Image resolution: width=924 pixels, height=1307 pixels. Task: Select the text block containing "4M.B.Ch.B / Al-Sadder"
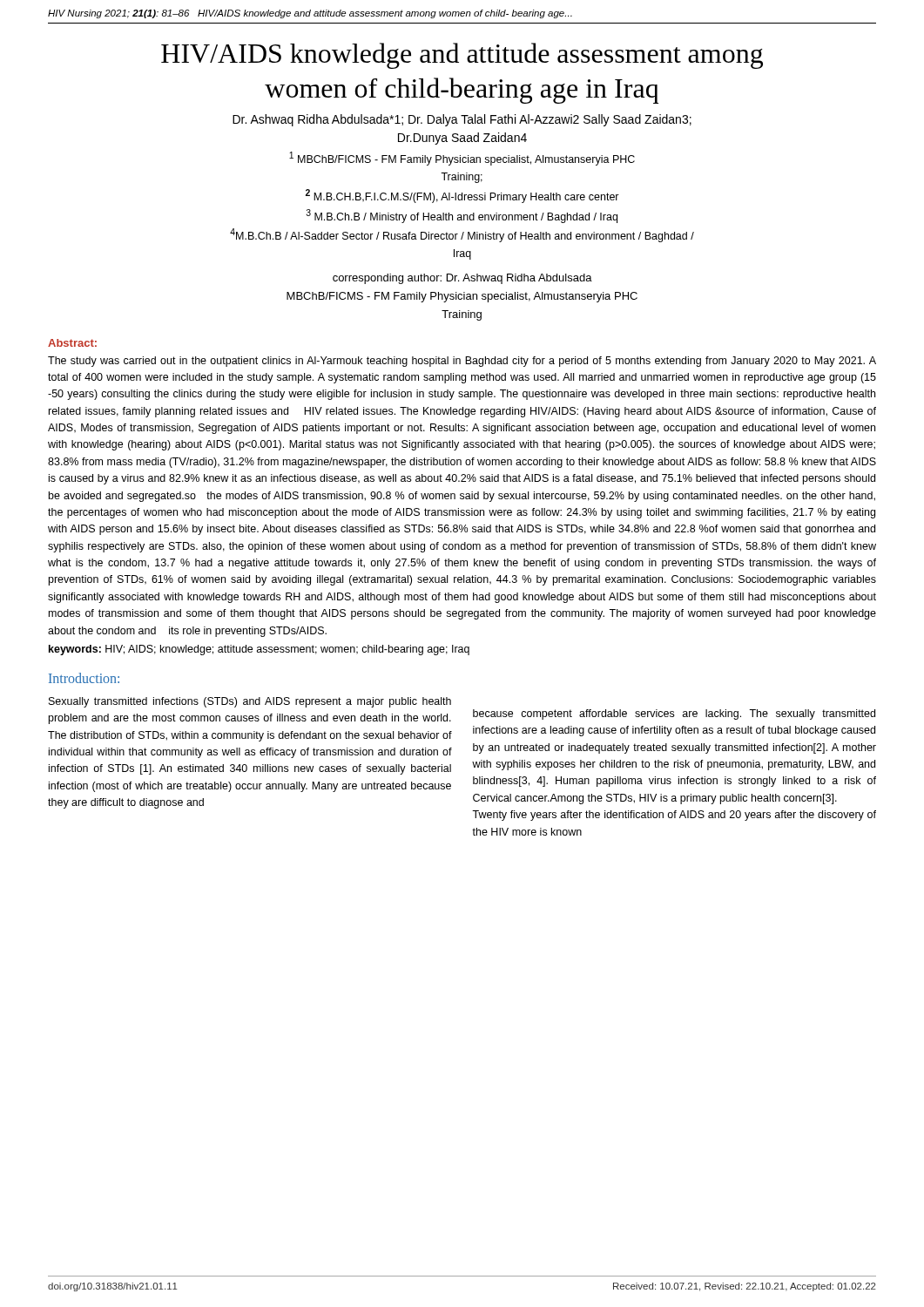tap(462, 235)
